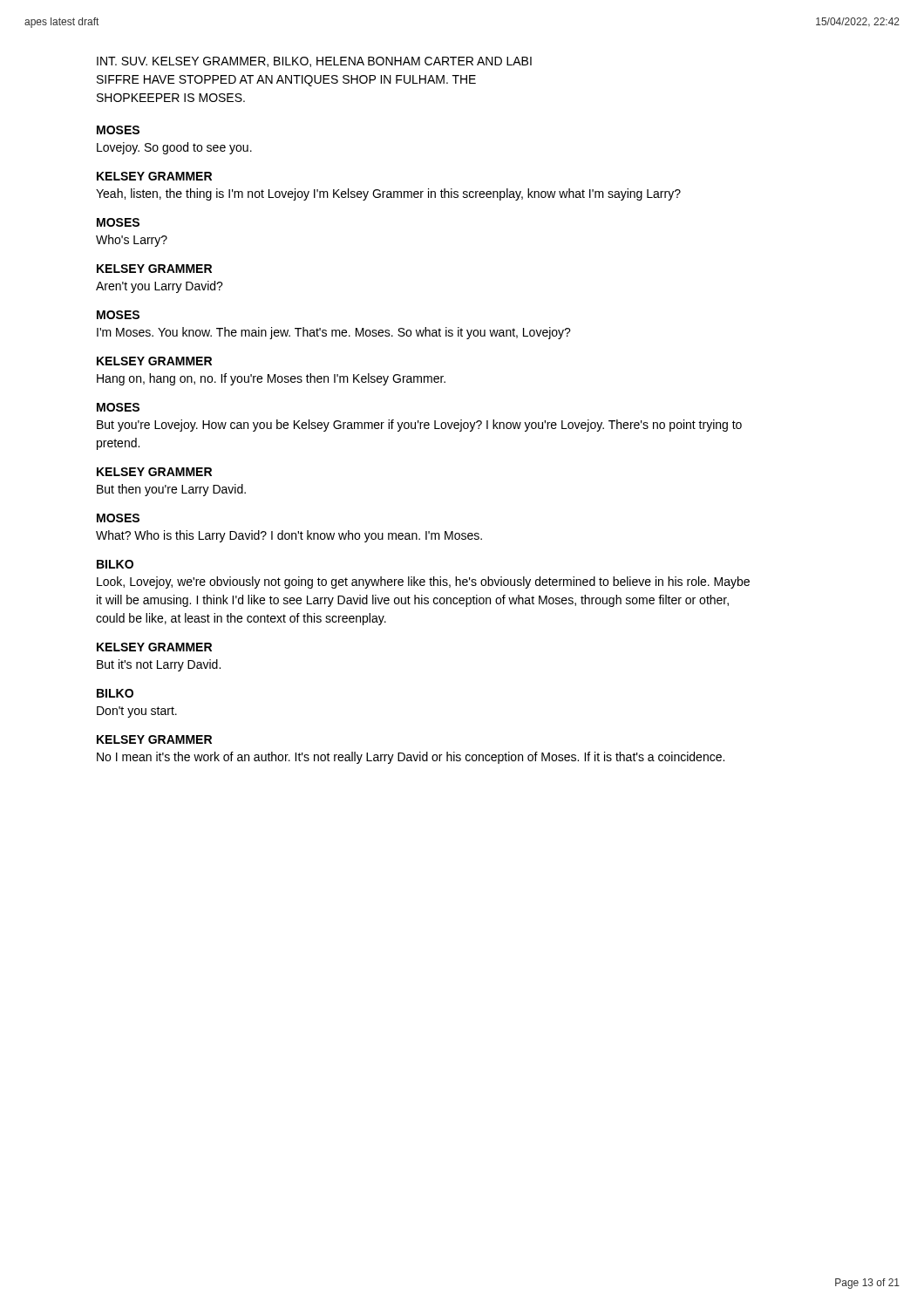Select the text block starting "BILKO Look, Lovejoy, we're obviously not"
The height and width of the screenshot is (1308, 924).
[x=427, y=593]
